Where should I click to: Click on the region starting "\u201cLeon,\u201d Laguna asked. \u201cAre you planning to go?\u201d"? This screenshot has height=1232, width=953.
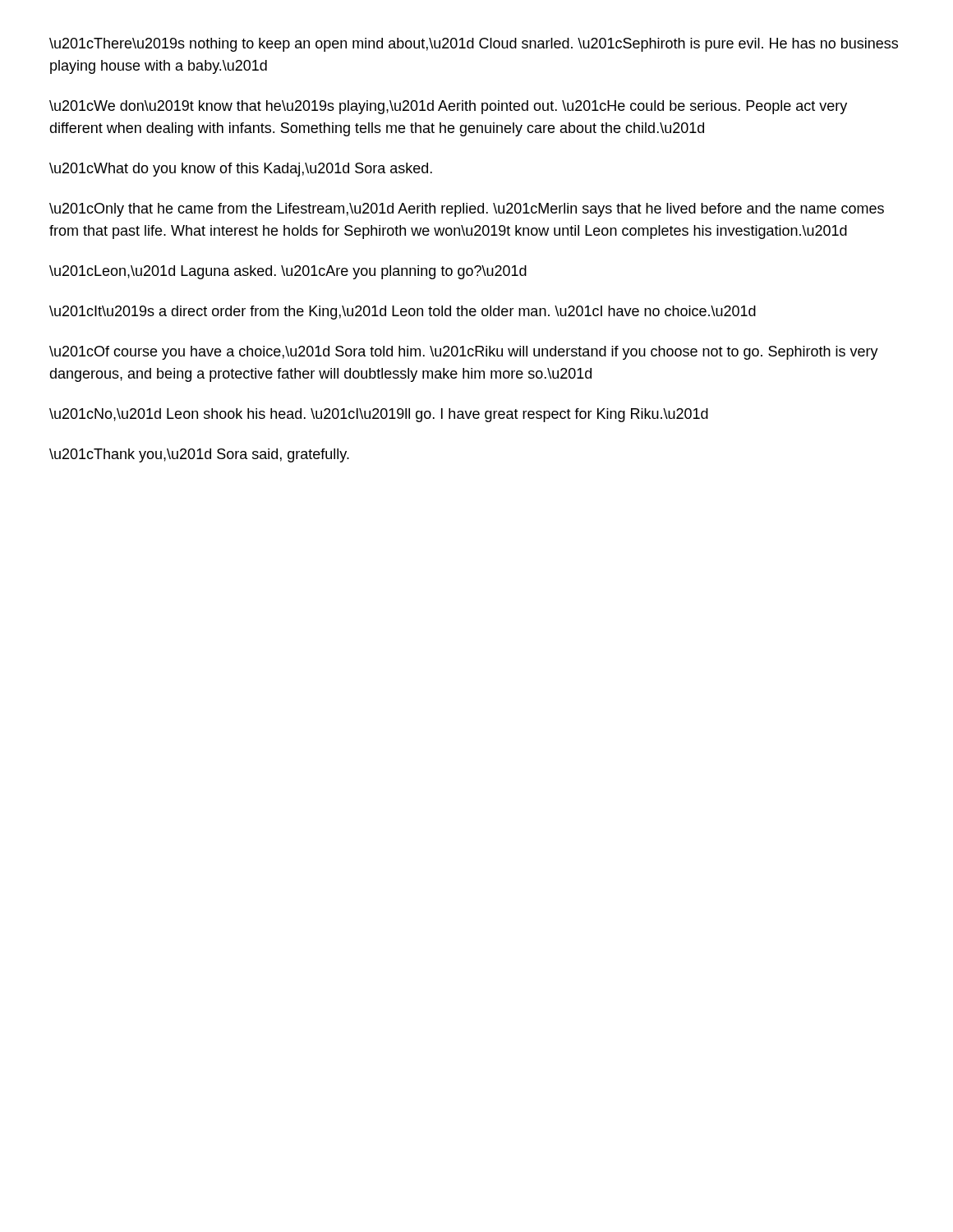(x=288, y=271)
